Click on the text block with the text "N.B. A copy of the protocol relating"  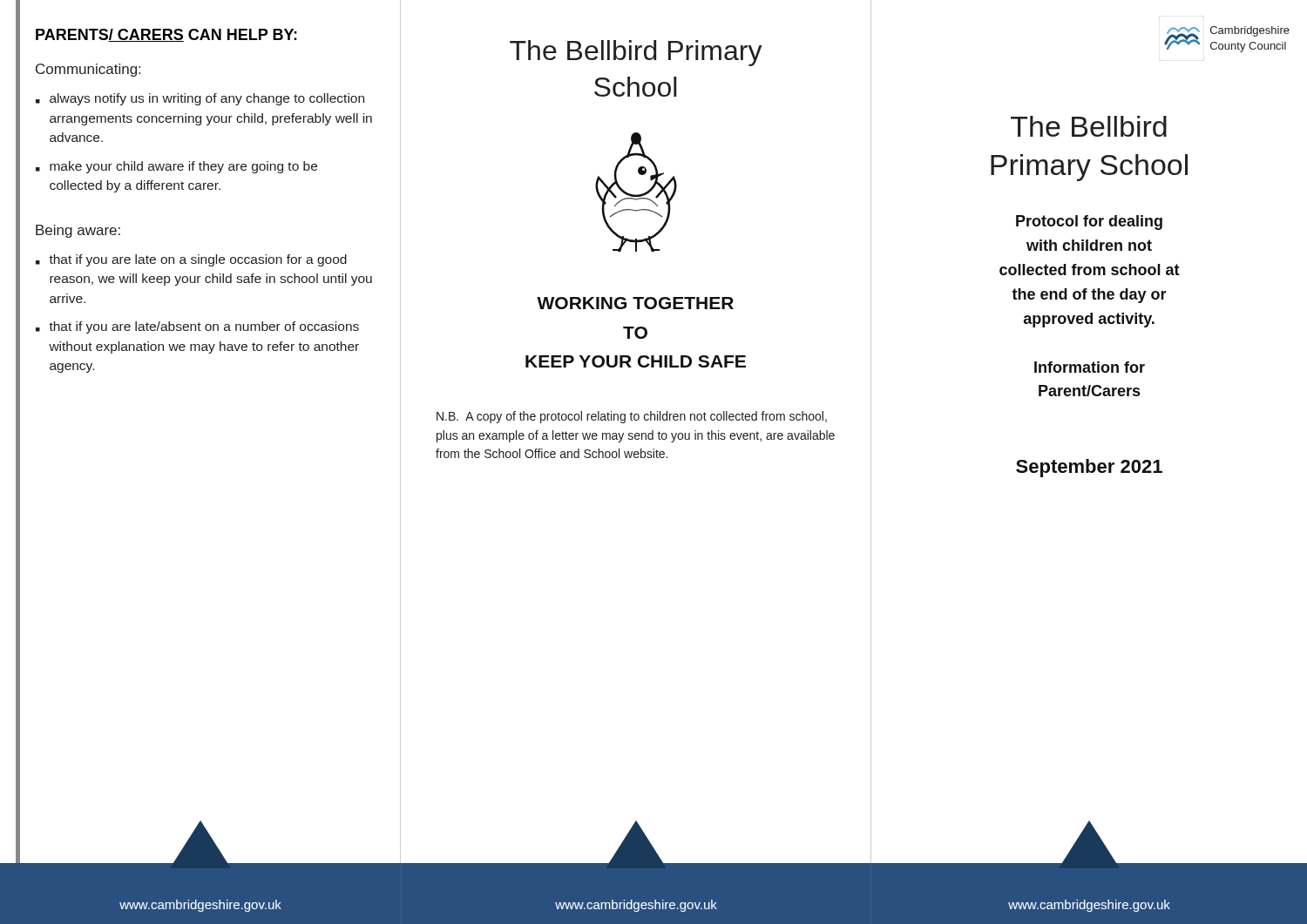point(635,435)
